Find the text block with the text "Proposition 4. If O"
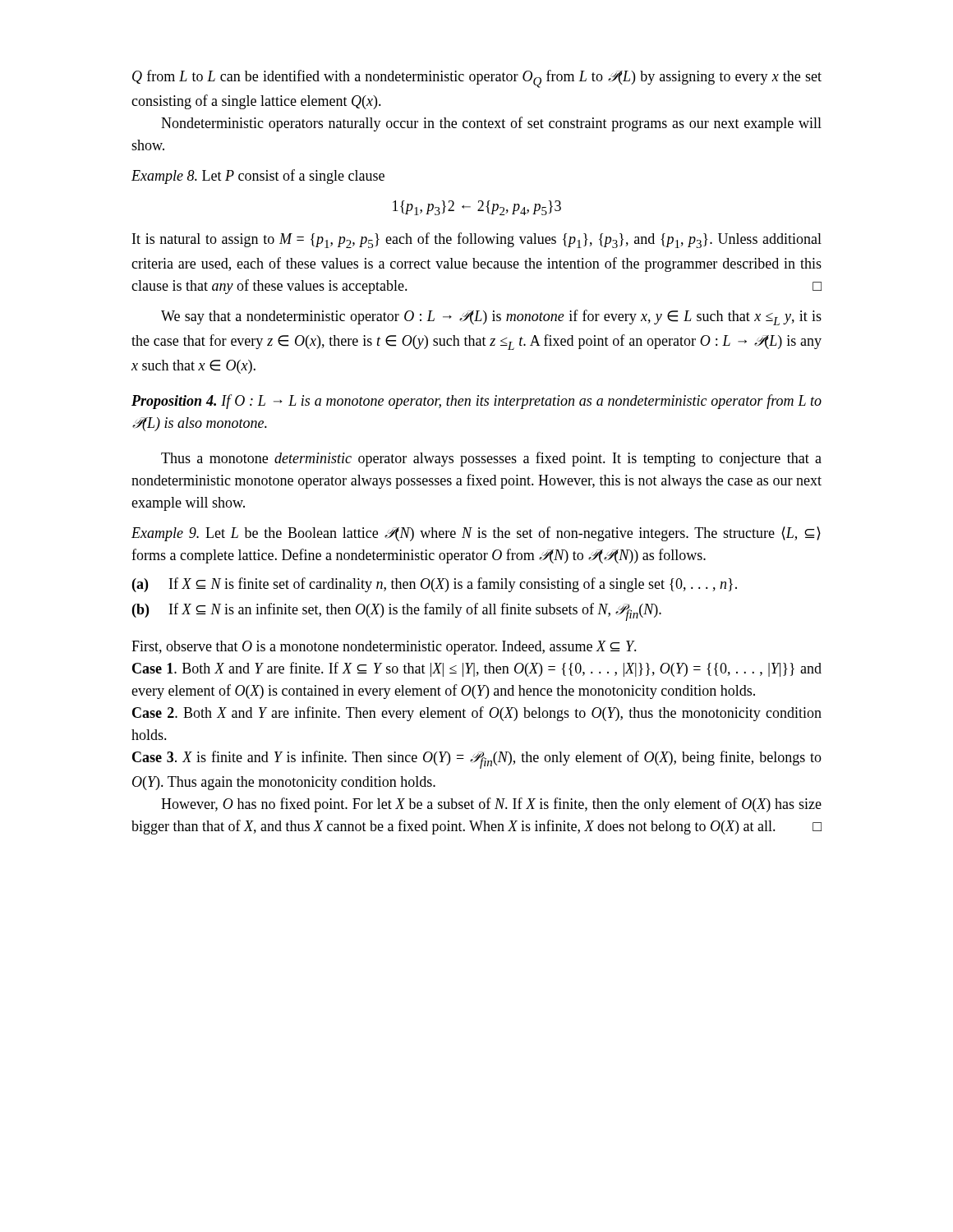This screenshot has height=1232, width=953. coord(476,413)
